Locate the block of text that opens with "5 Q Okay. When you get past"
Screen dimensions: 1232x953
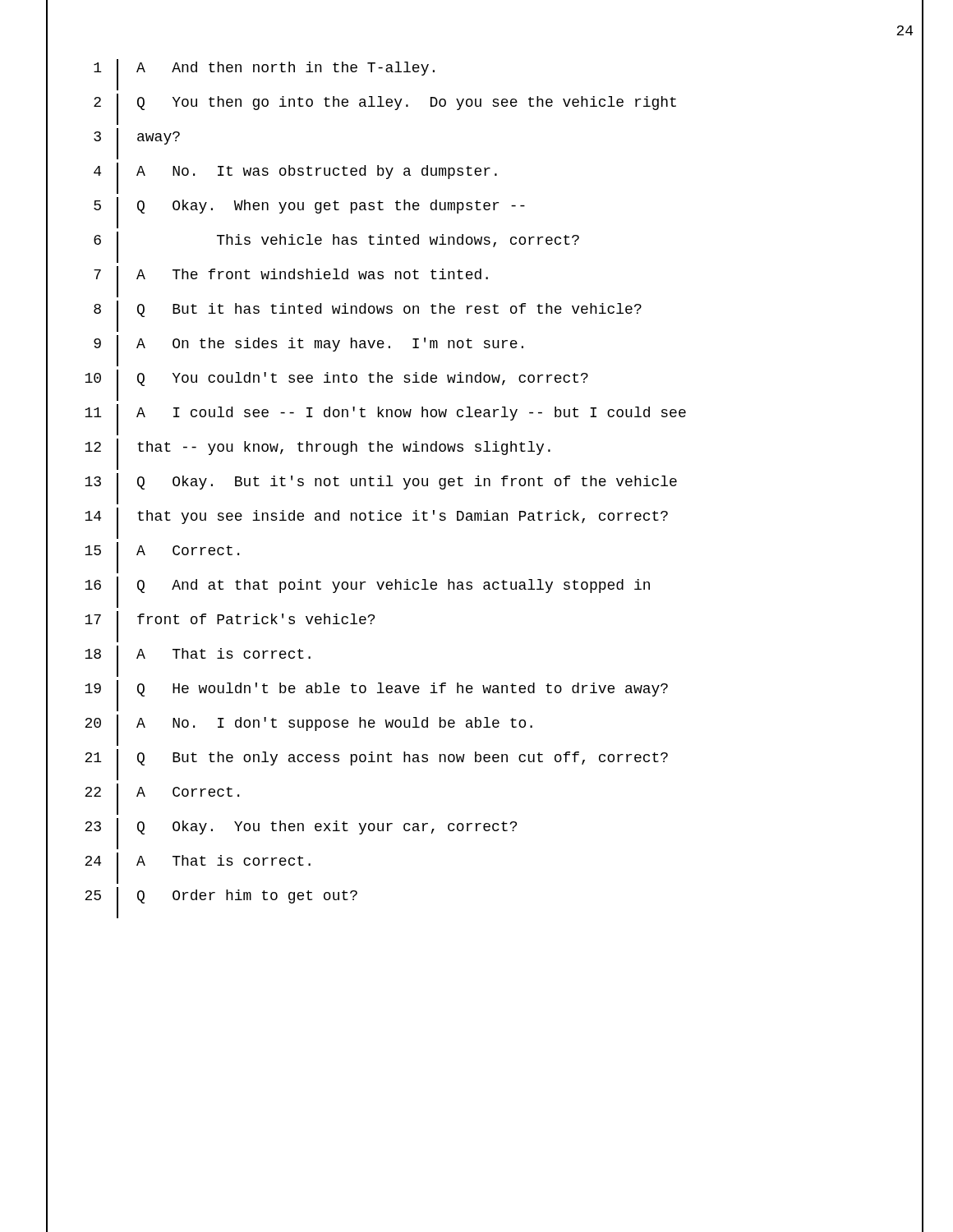point(485,213)
